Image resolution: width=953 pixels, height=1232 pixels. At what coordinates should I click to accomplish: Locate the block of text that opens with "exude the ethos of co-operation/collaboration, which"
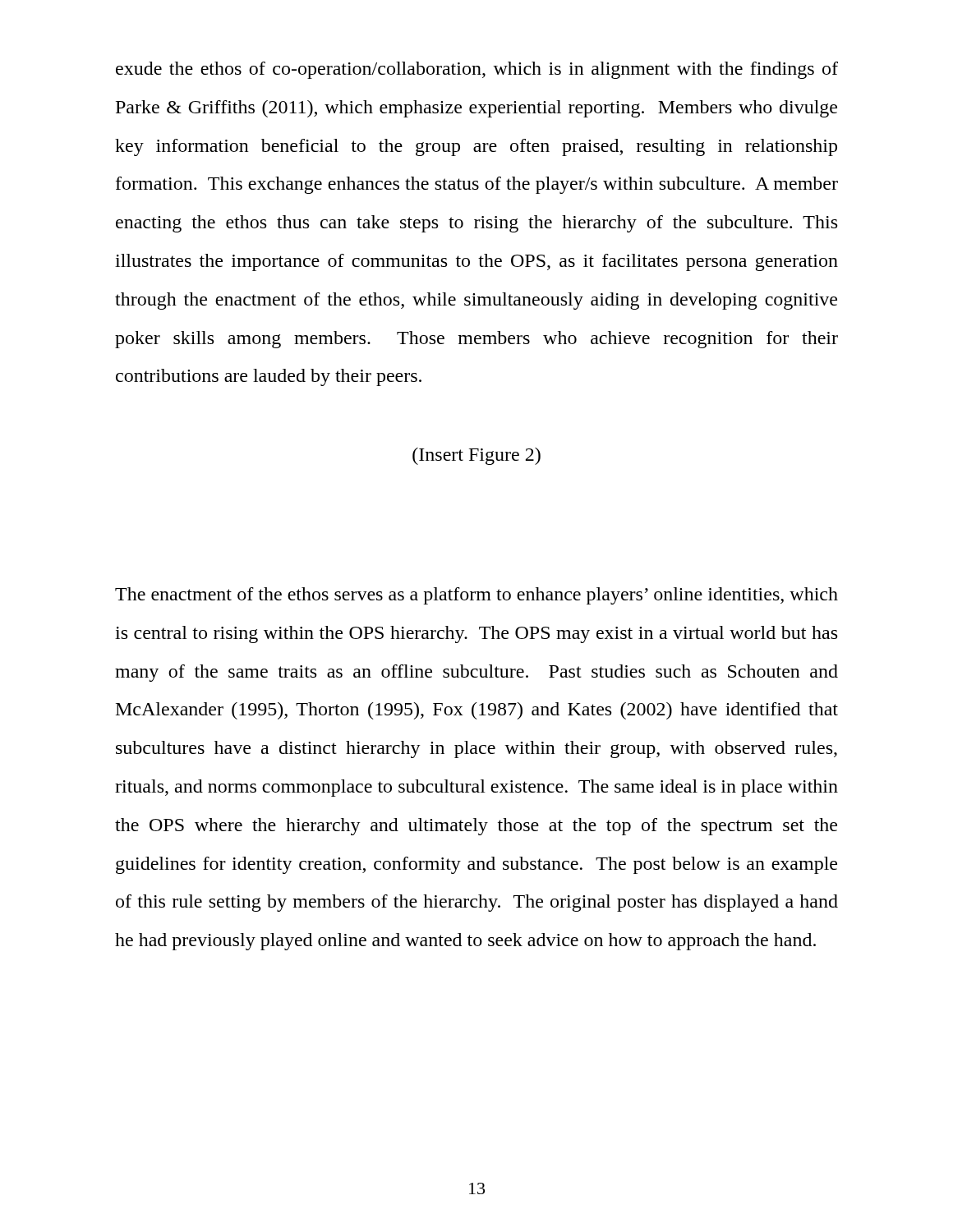(476, 222)
